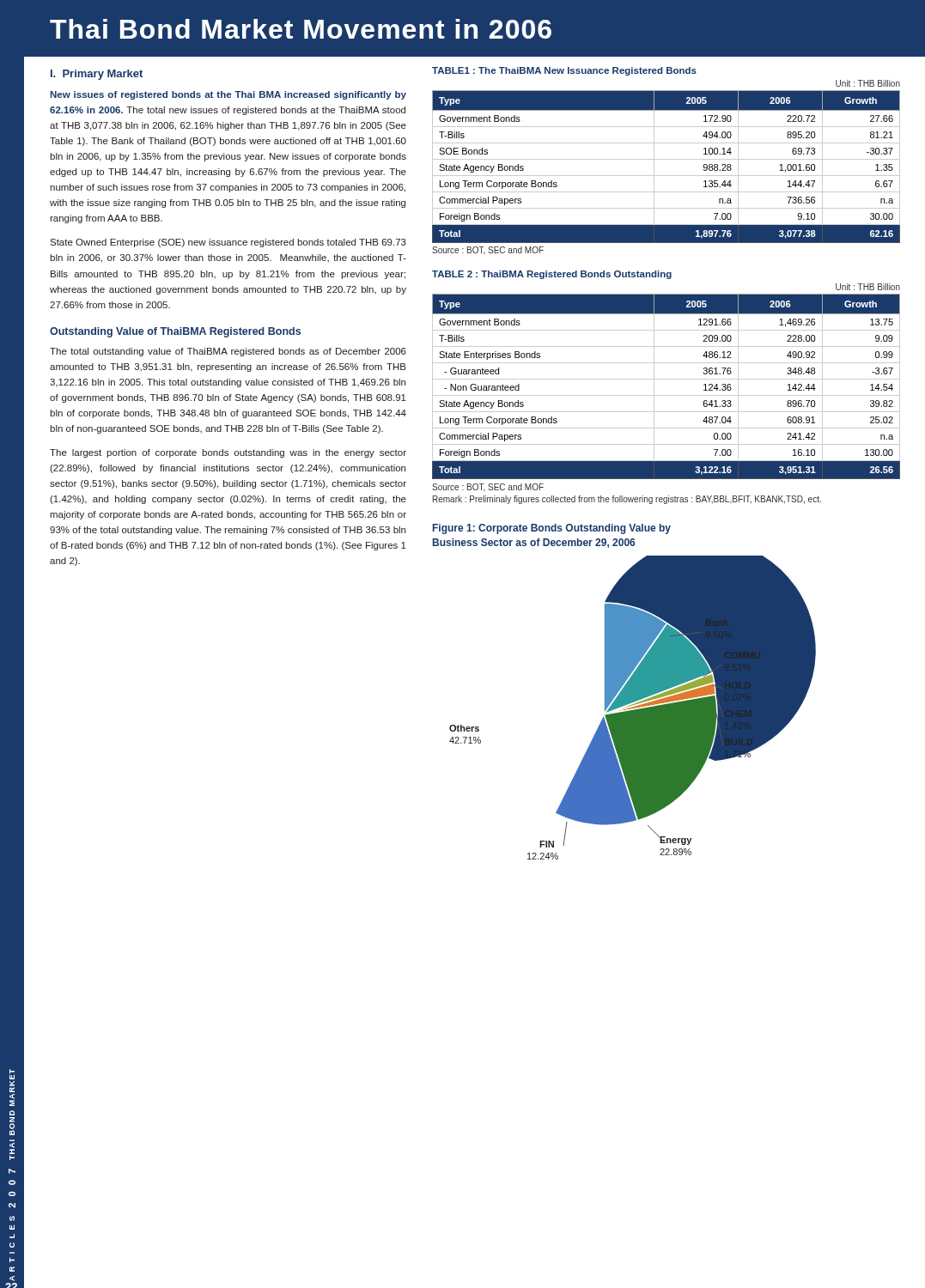This screenshot has height=1288, width=925.
Task: Navigate to the element starting "TABLE 2 : ThaiBMA"
Action: (x=552, y=274)
